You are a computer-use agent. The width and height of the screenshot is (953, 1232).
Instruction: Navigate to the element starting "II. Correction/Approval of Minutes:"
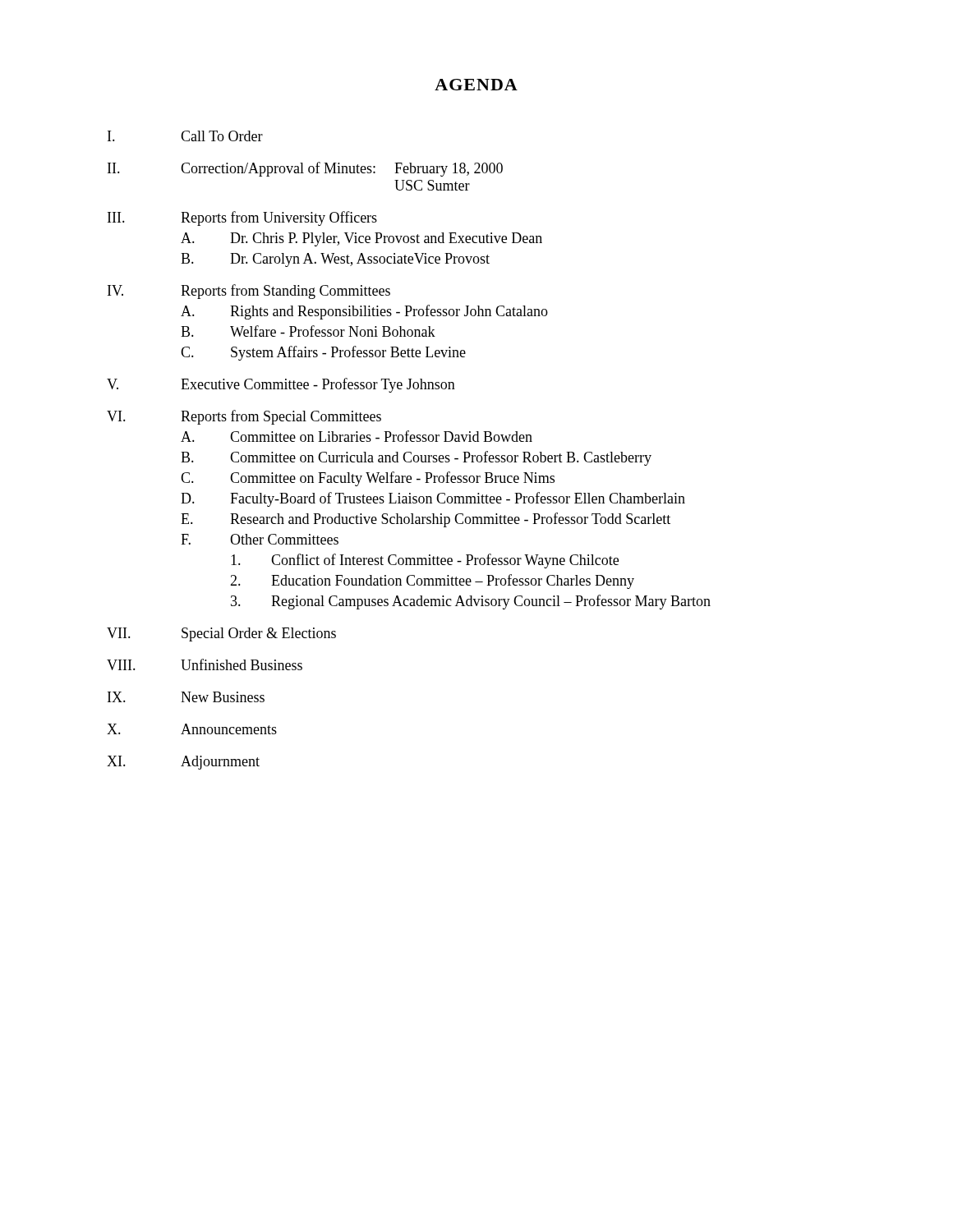476,177
